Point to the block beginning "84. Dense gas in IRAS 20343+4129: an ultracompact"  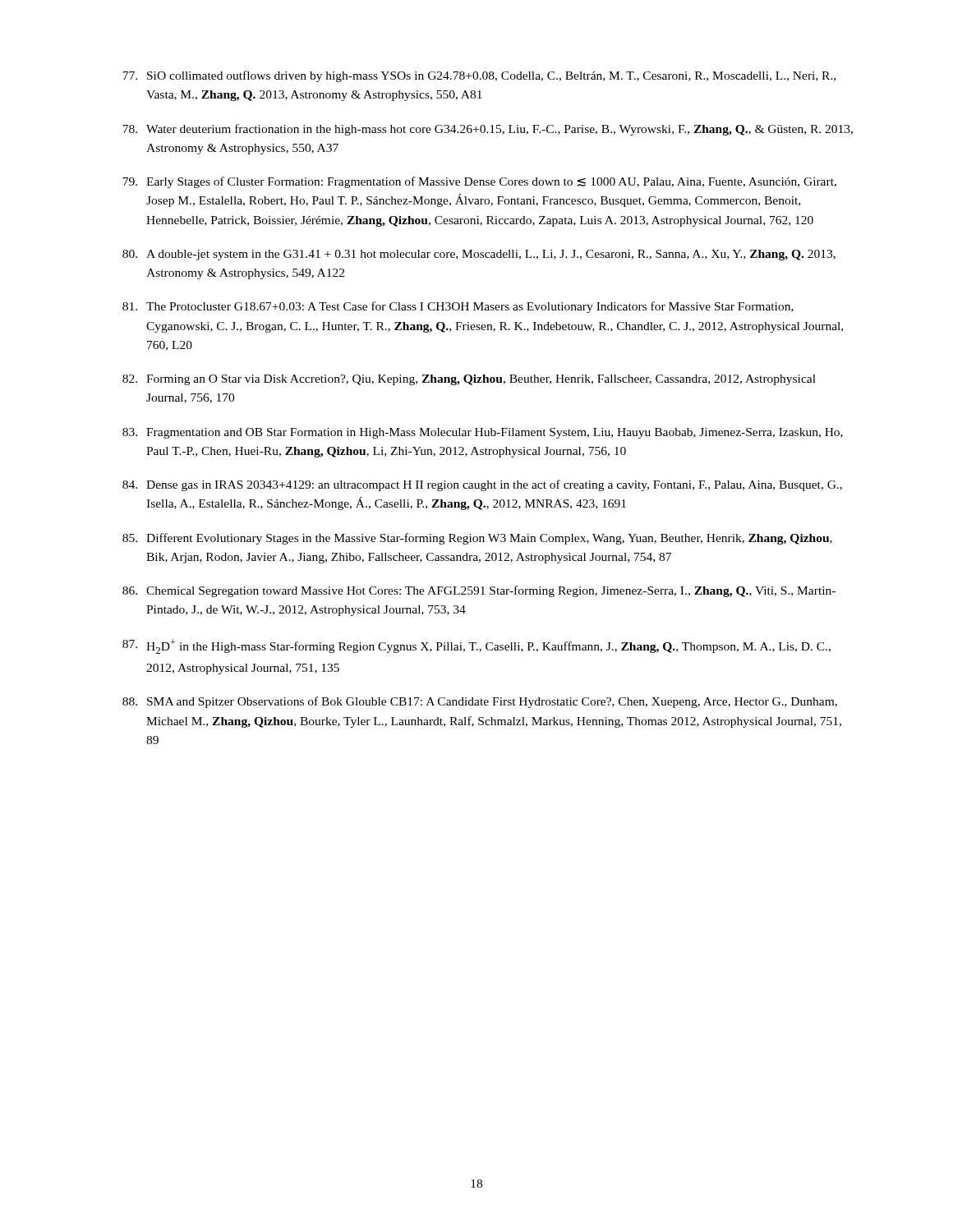click(x=476, y=494)
